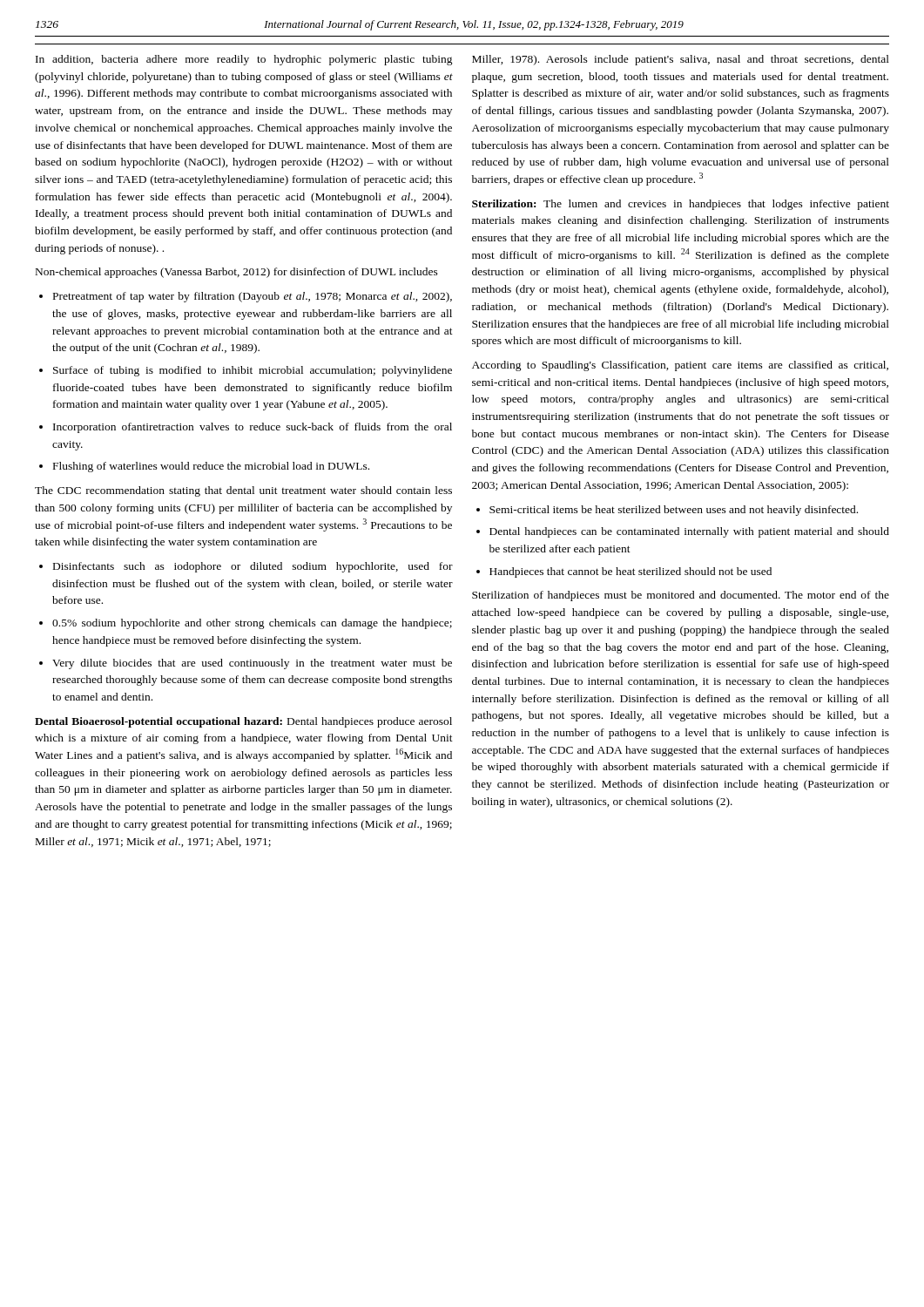Image resolution: width=924 pixels, height=1307 pixels.
Task: Find the block starting "0.5% sodium hypochlorite and"
Action: [252, 631]
